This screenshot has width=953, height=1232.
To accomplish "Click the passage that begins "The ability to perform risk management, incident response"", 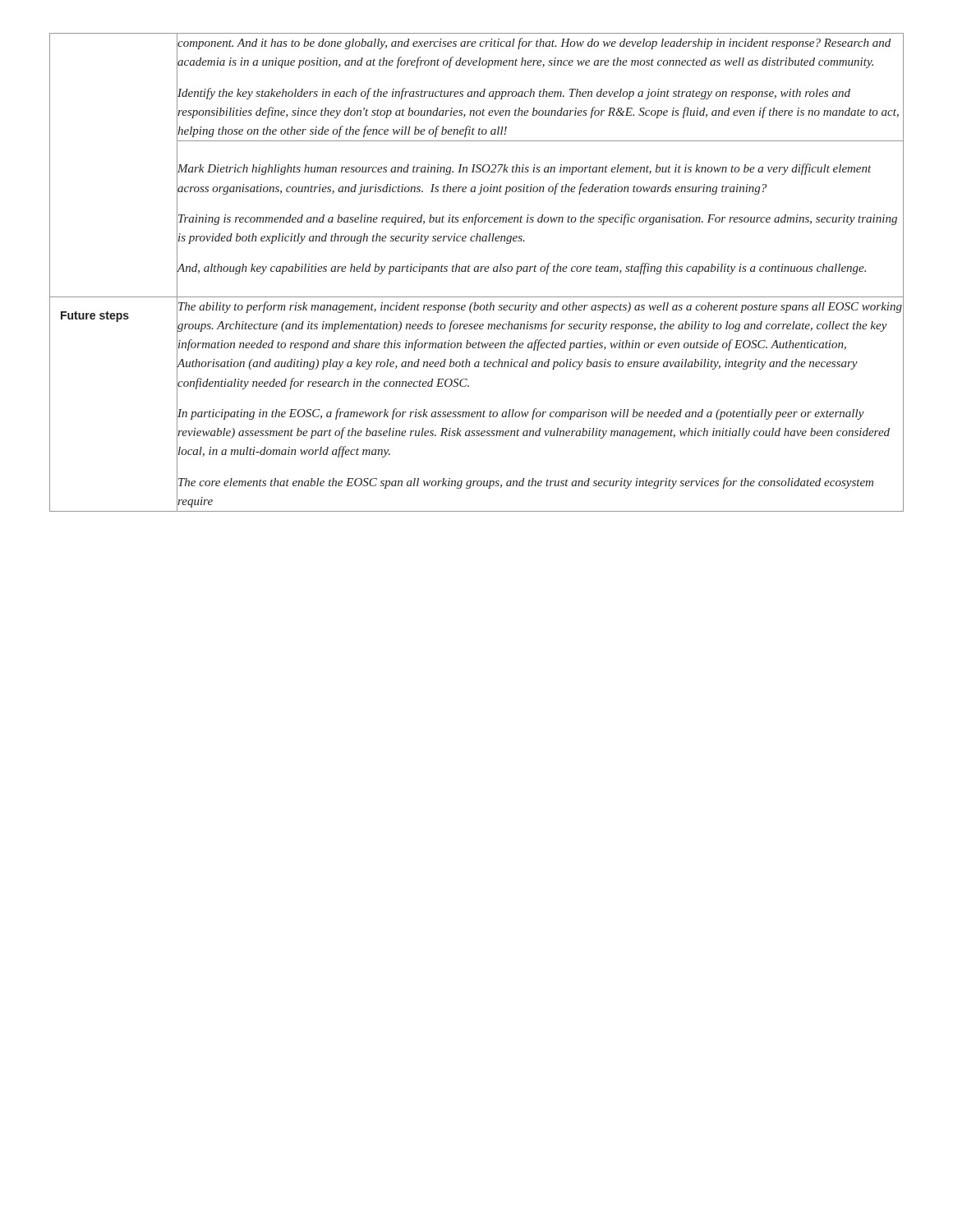I will pyautogui.click(x=540, y=344).
